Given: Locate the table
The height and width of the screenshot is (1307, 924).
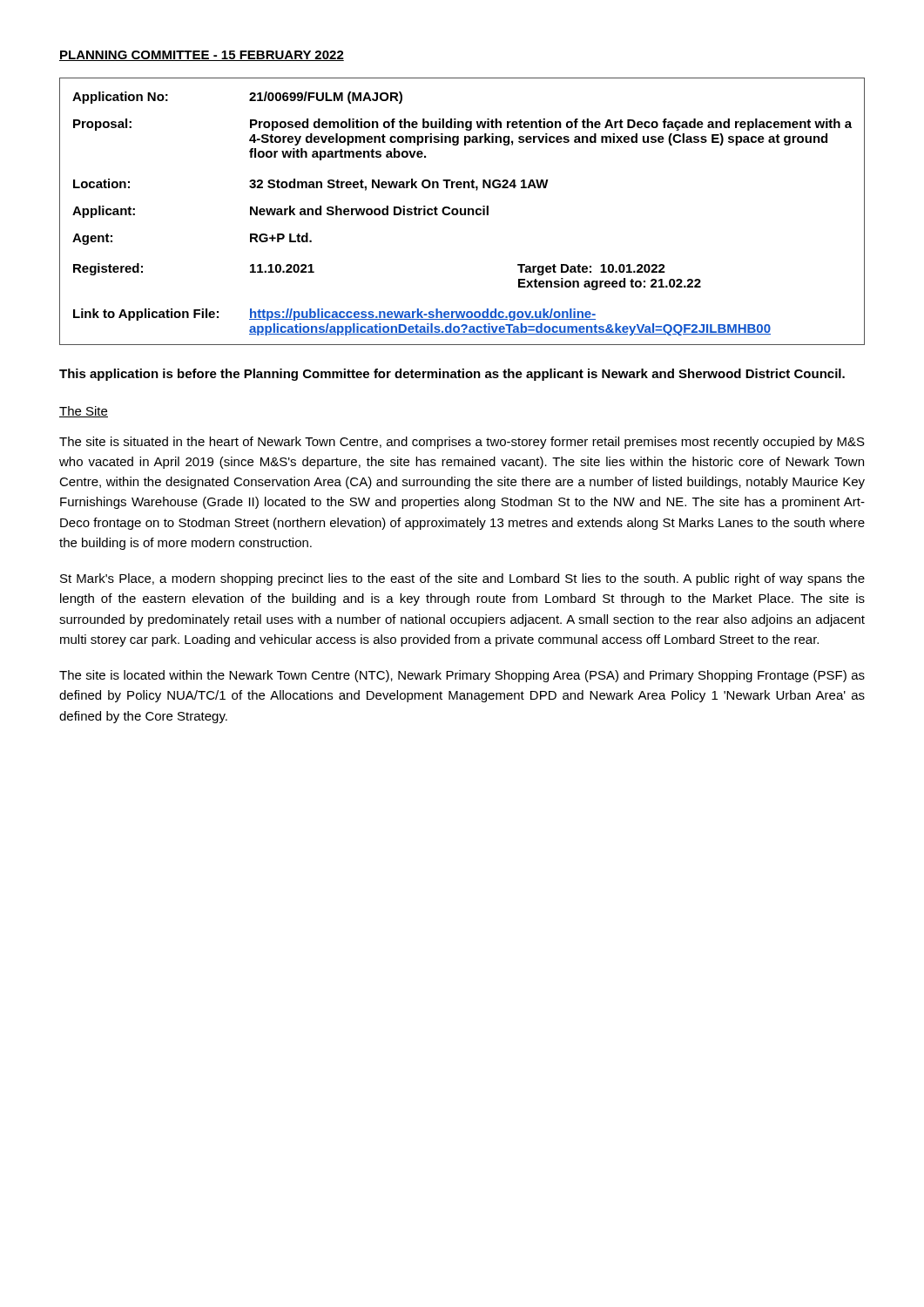Looking at the screenshot, I should [x=462, y=211].
